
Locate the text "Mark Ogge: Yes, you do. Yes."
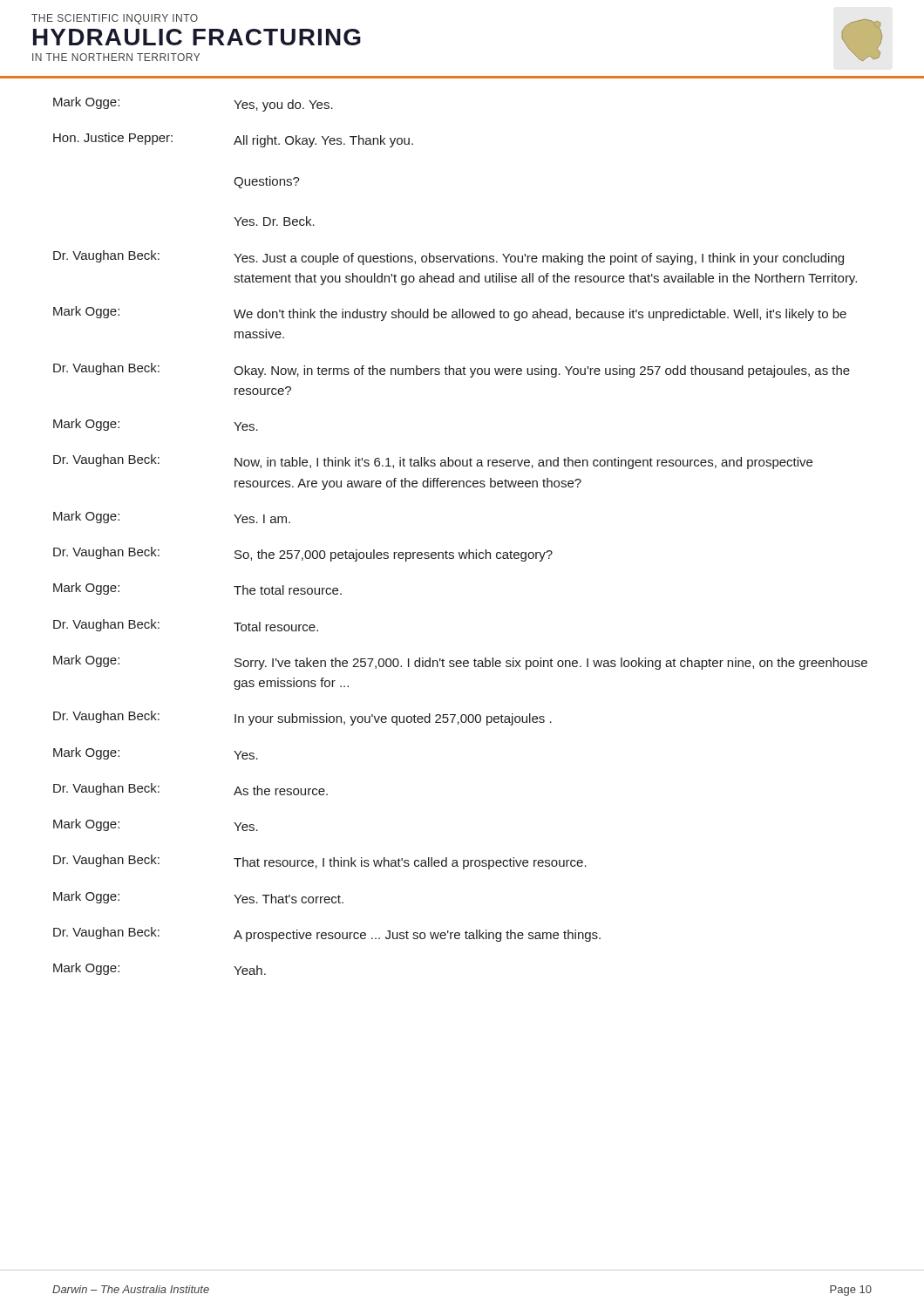coord(89,105)
